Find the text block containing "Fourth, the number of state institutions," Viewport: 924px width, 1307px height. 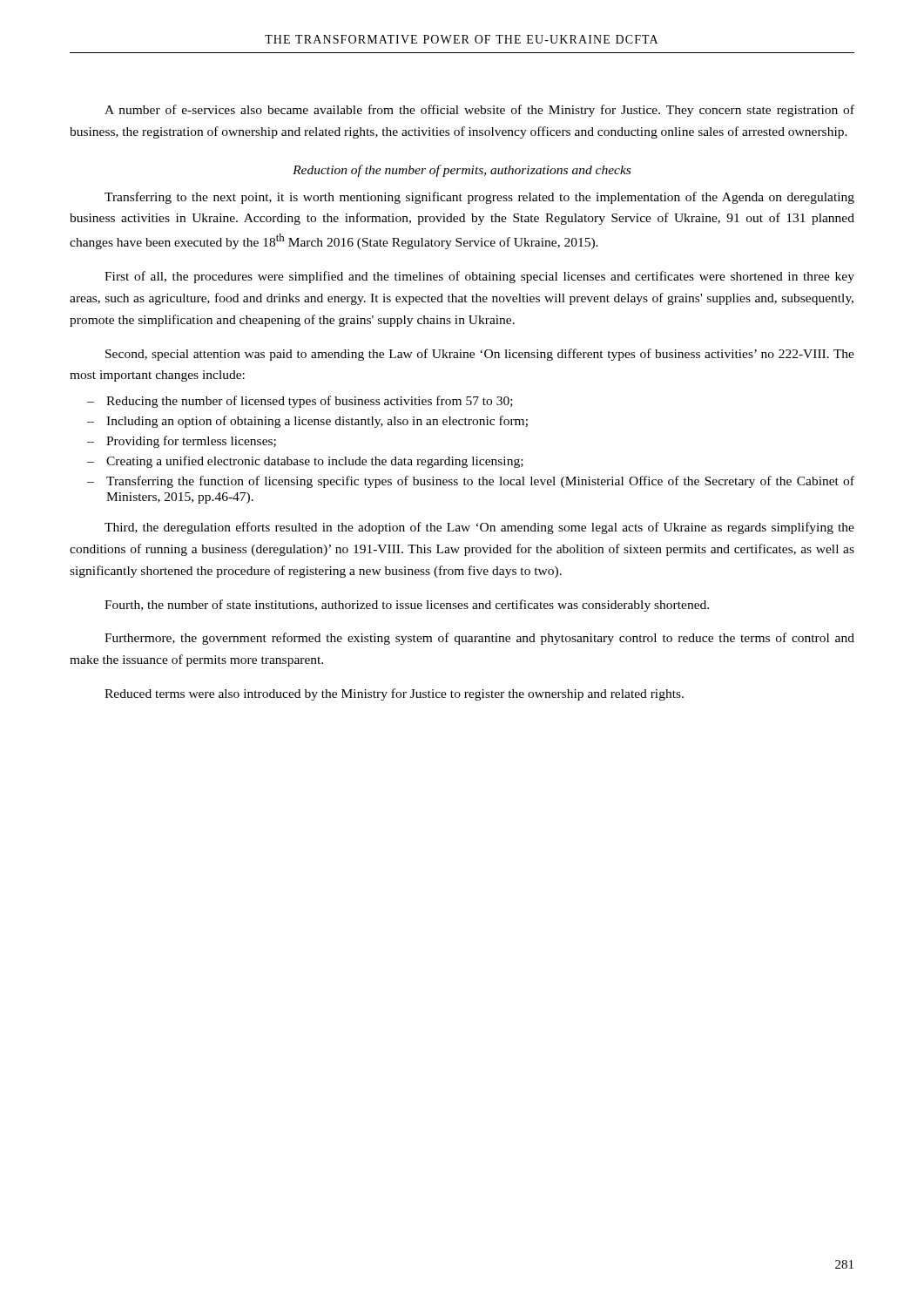pos(407,604)
